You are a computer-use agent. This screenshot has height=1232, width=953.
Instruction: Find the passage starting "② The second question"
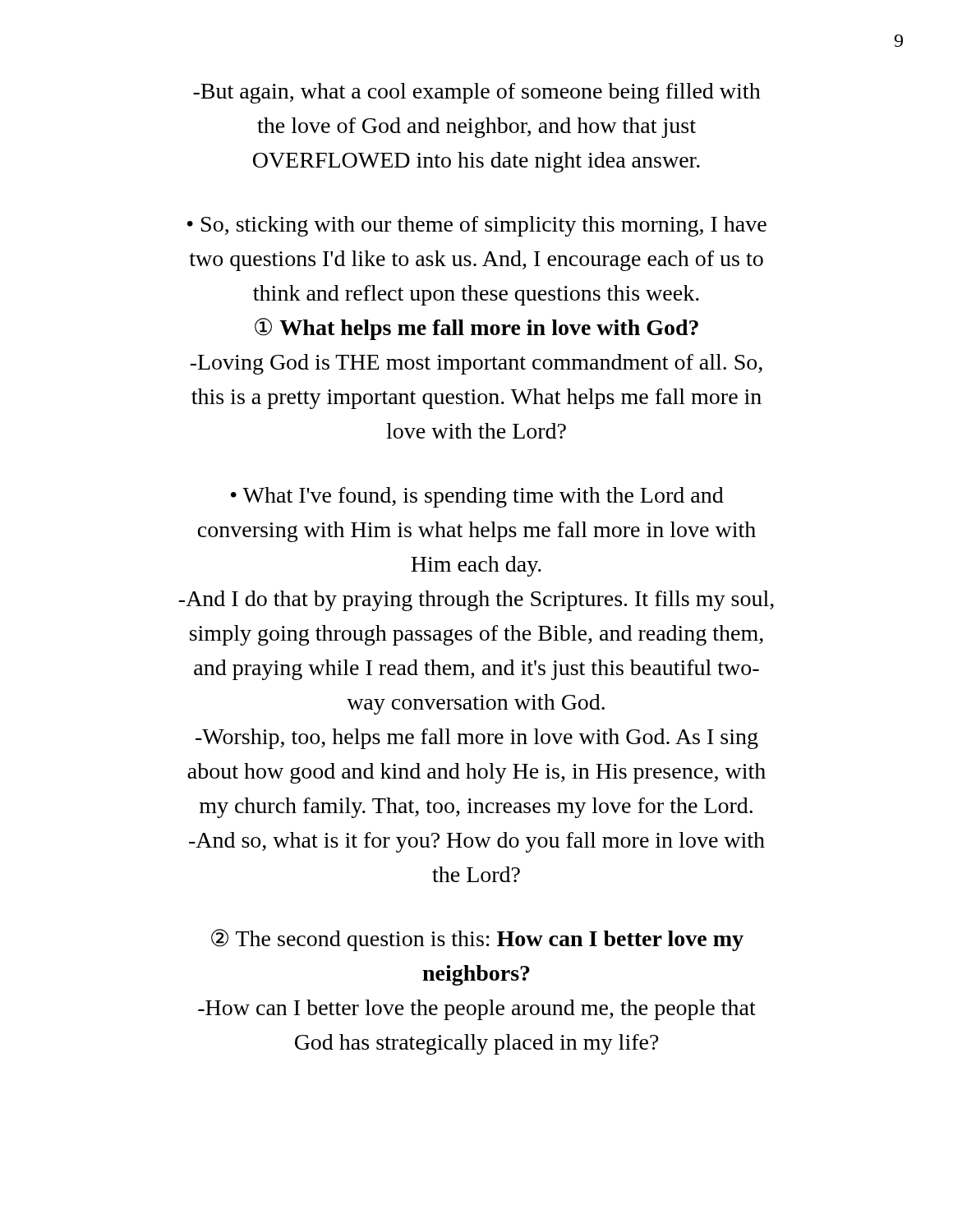(x=476, y=990)
